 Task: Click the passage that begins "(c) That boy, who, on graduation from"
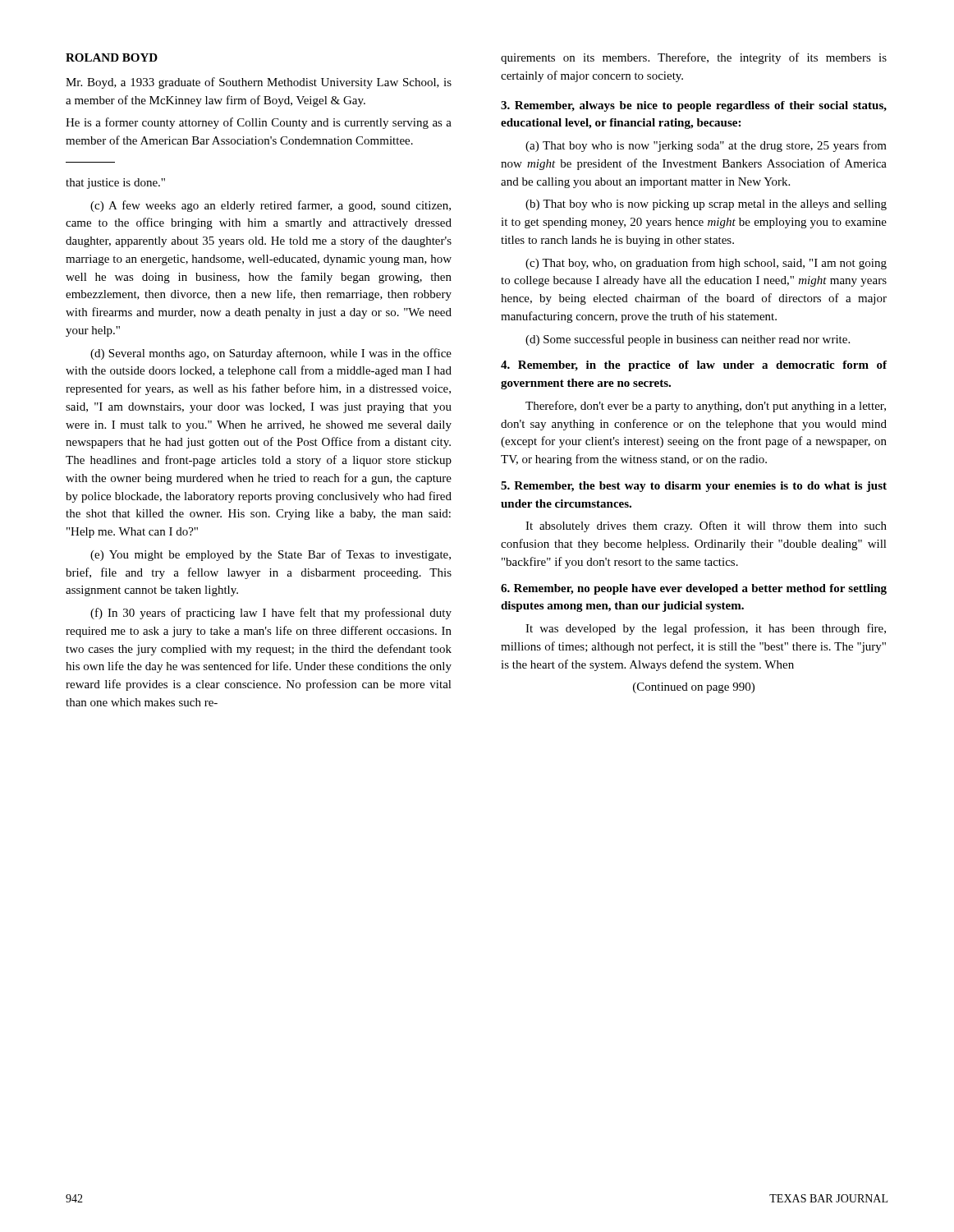coord(694,289)
